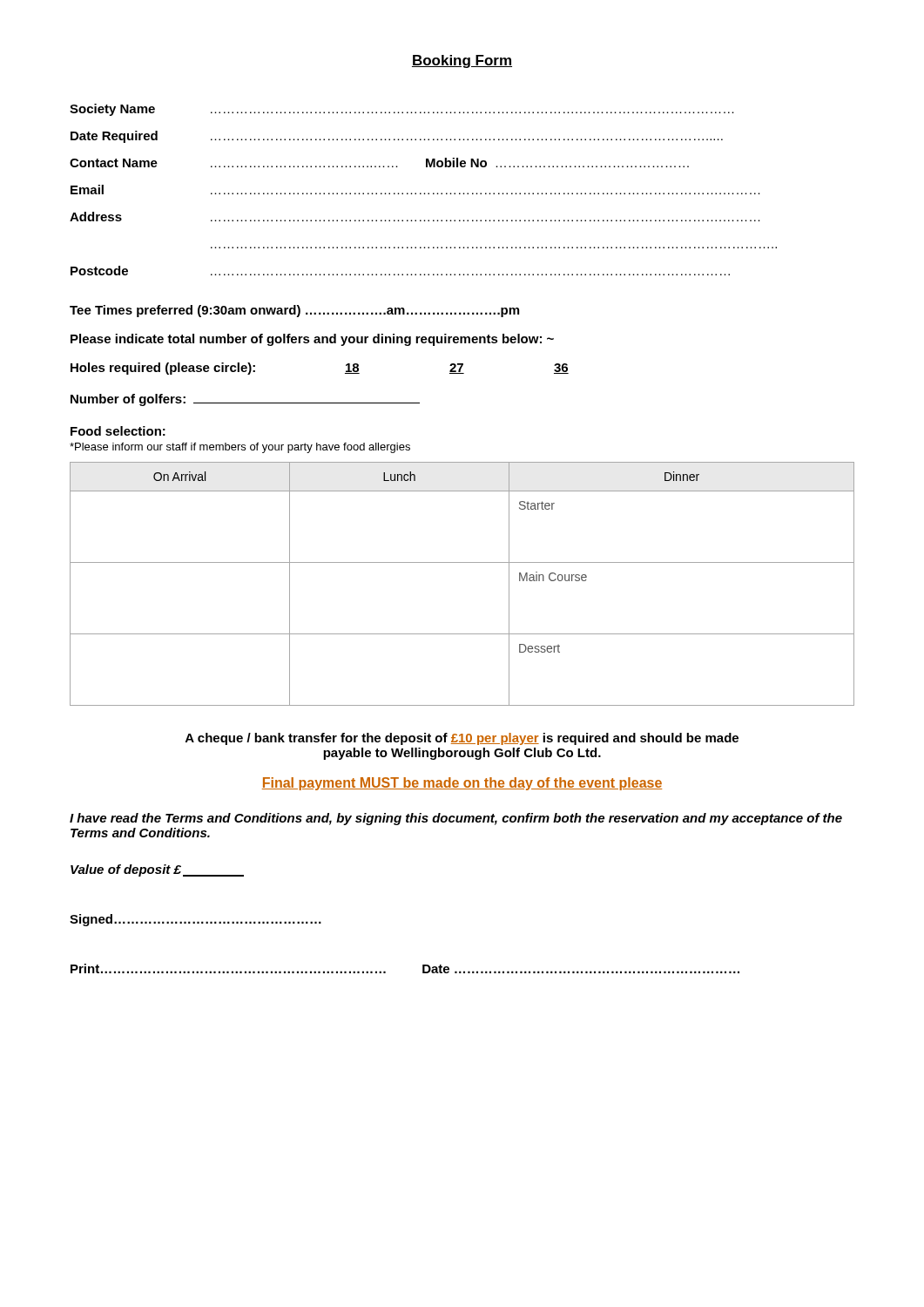Point to the passage starting "Contact Name ………………………………..…… Mobile"
Viewport: 924px width, 1307px height.
click(x=462, y=163)
